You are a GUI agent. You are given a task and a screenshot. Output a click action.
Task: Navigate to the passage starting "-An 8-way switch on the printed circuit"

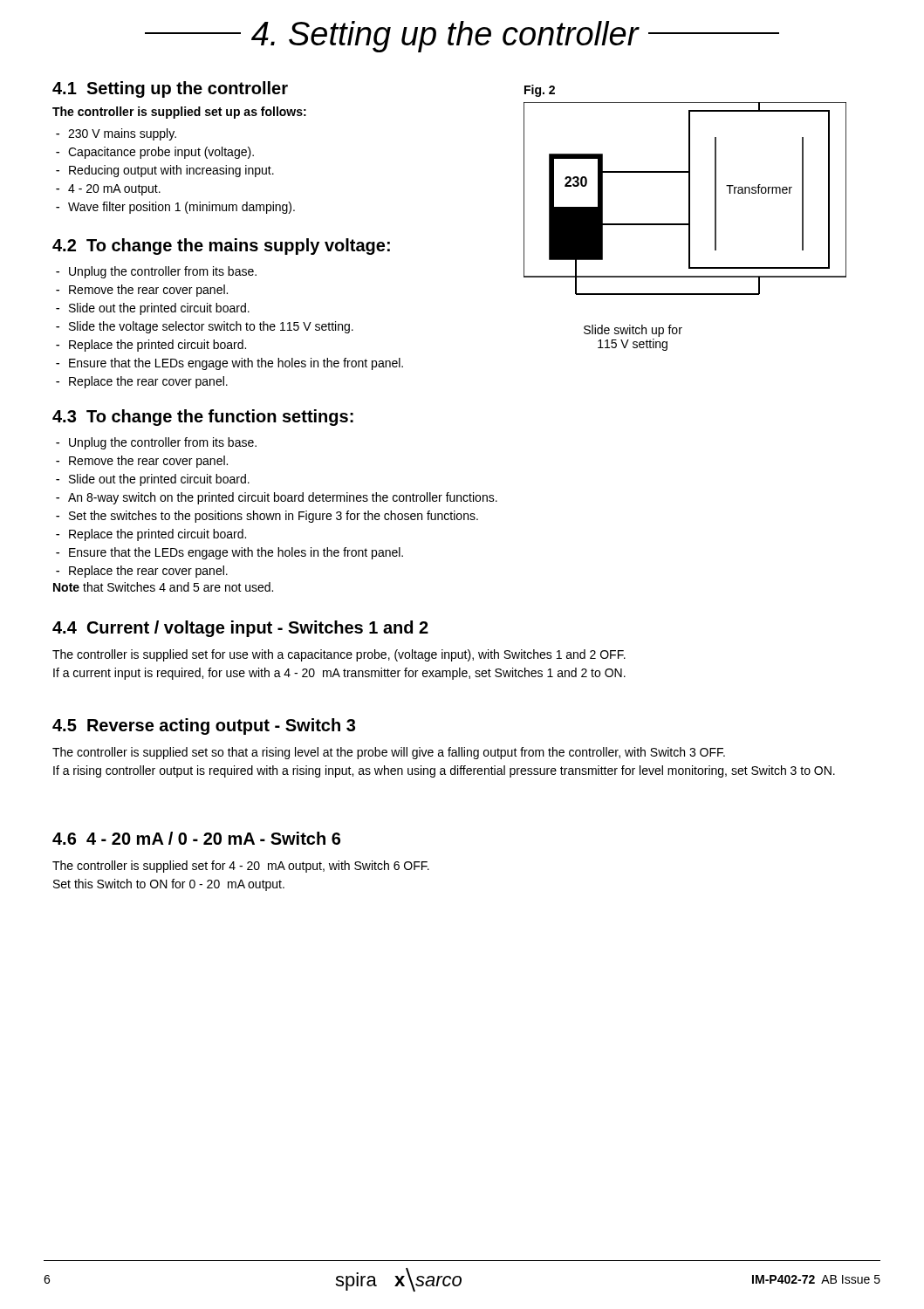tap(279, 498)
